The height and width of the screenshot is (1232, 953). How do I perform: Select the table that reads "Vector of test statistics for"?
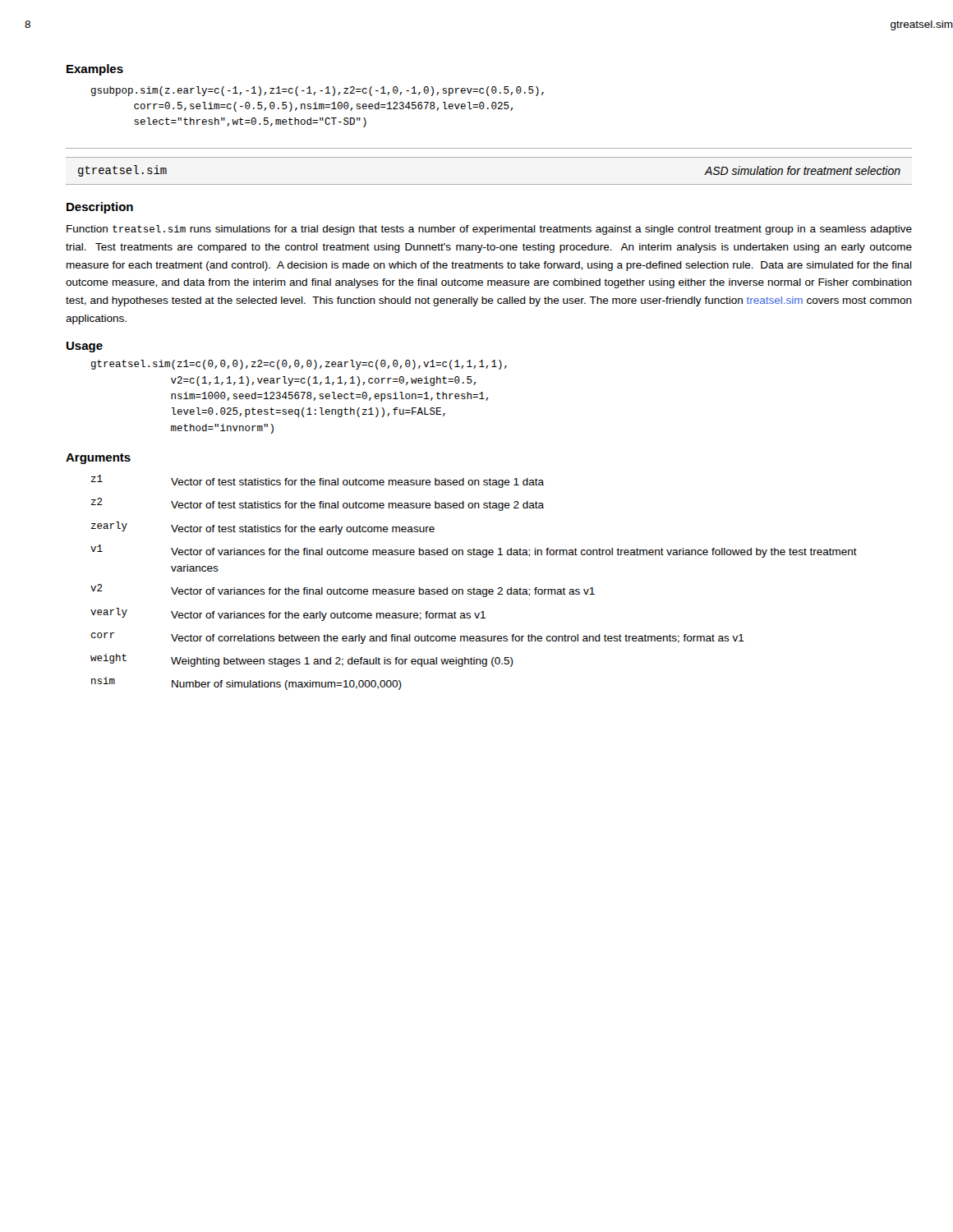coord(489,583)
